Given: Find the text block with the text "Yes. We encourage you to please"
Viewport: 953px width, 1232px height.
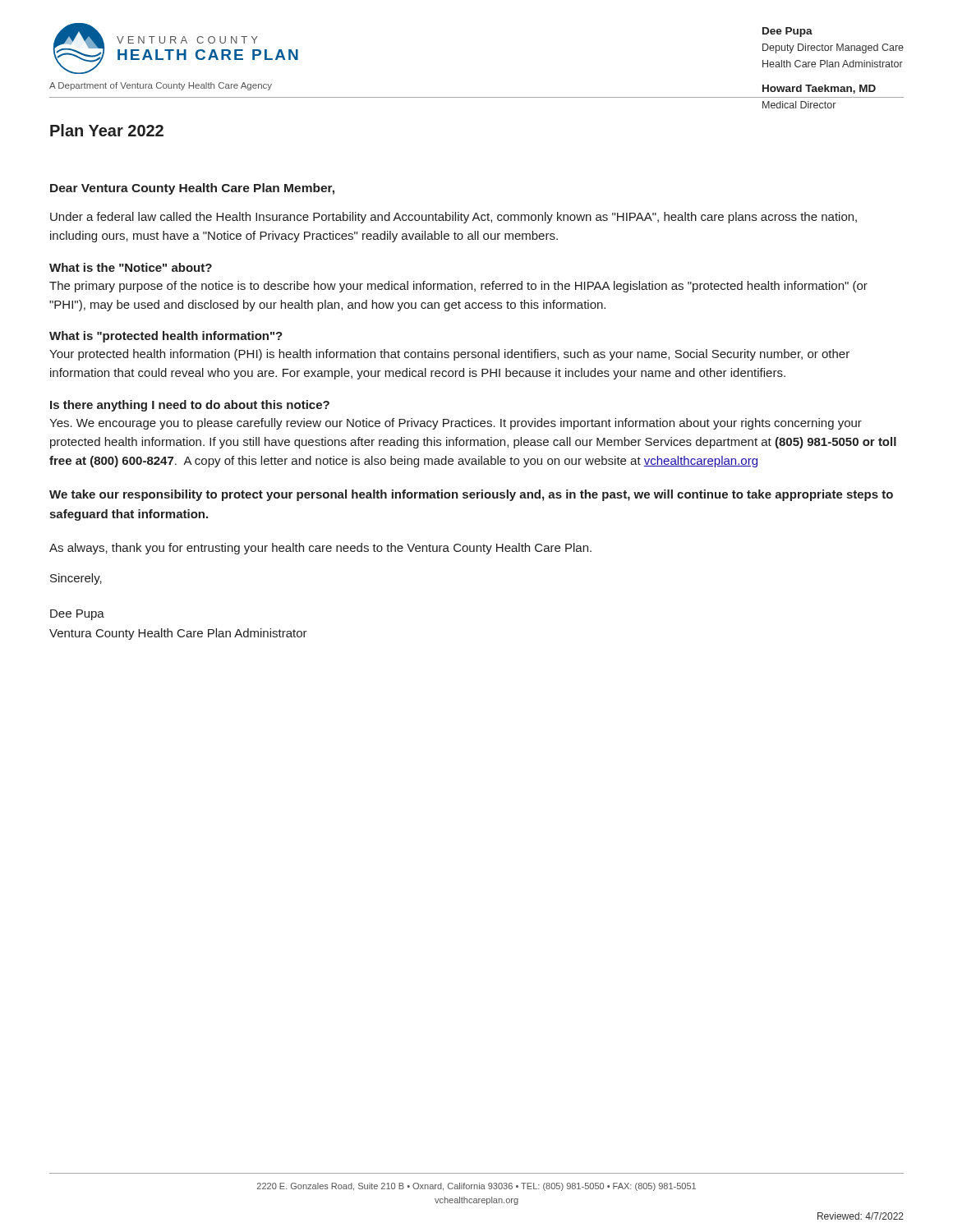Looking at the screenshot, I should click(x=473, y=441).
